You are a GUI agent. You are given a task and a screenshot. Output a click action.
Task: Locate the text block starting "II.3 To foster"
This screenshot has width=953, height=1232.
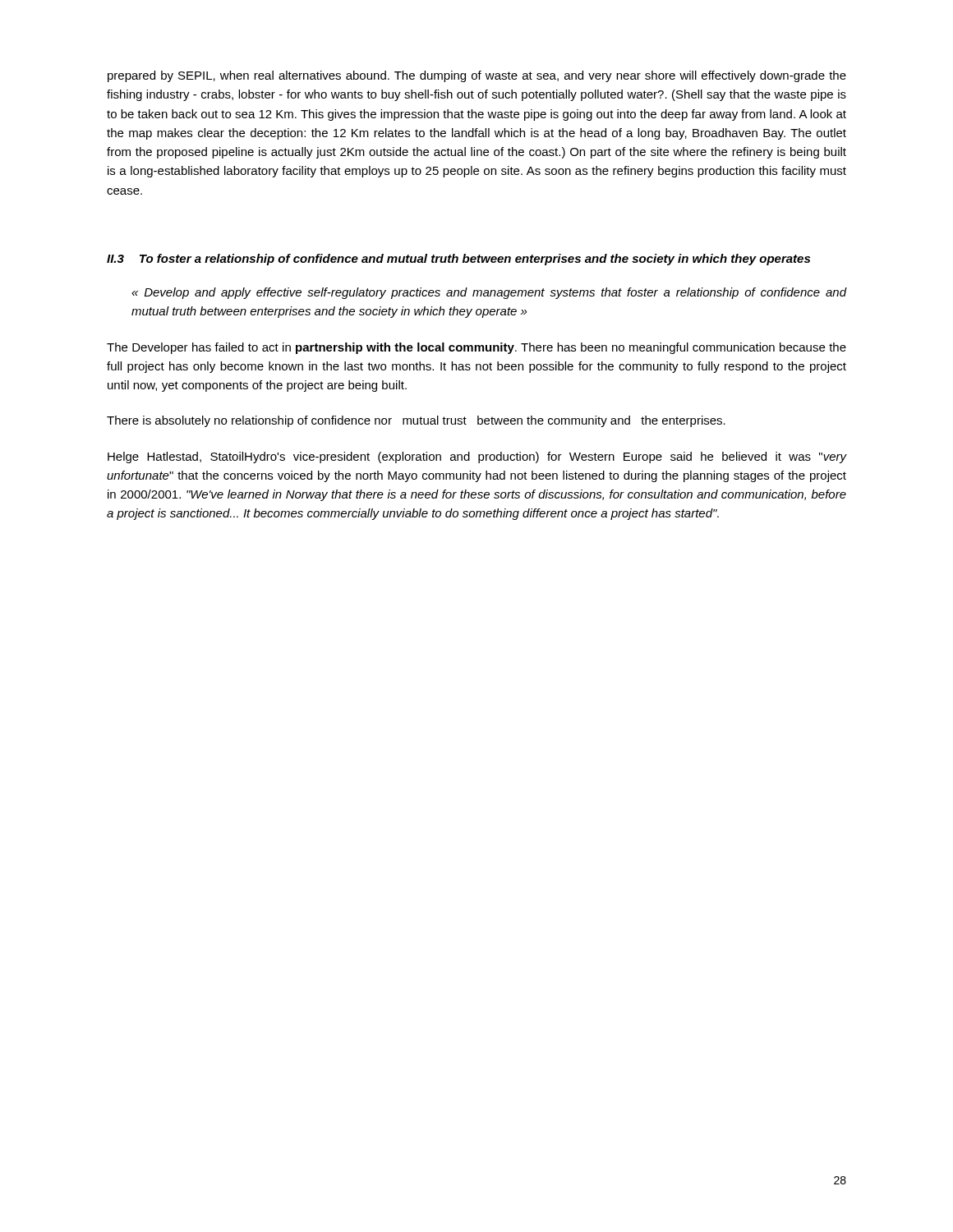coord(476,258)
